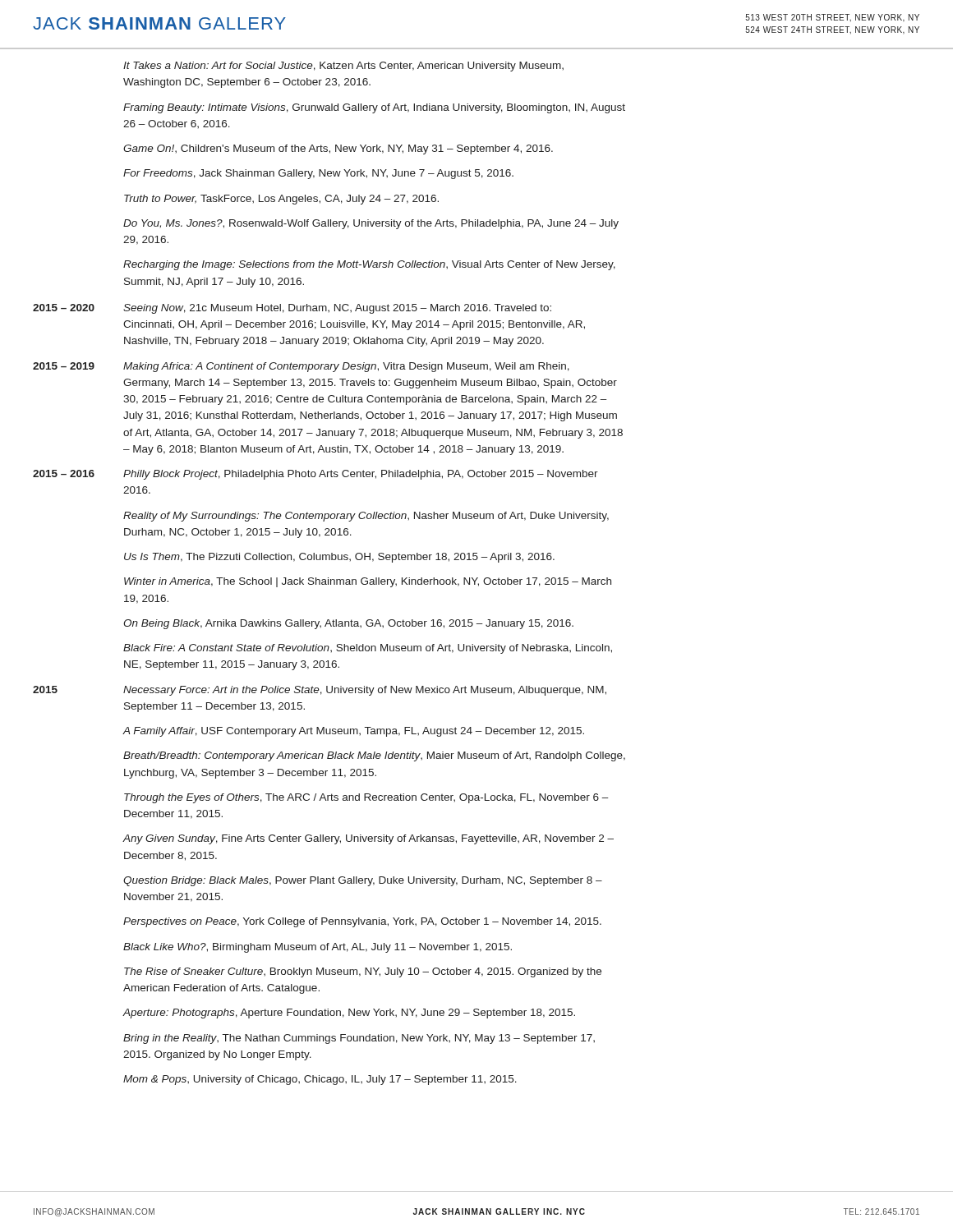Find the list item with the text "Recharging the Image: Selections from the Mott-Warsh Collection,"
This screenshot has height=1232, width=953.
(x=369, y=273)
